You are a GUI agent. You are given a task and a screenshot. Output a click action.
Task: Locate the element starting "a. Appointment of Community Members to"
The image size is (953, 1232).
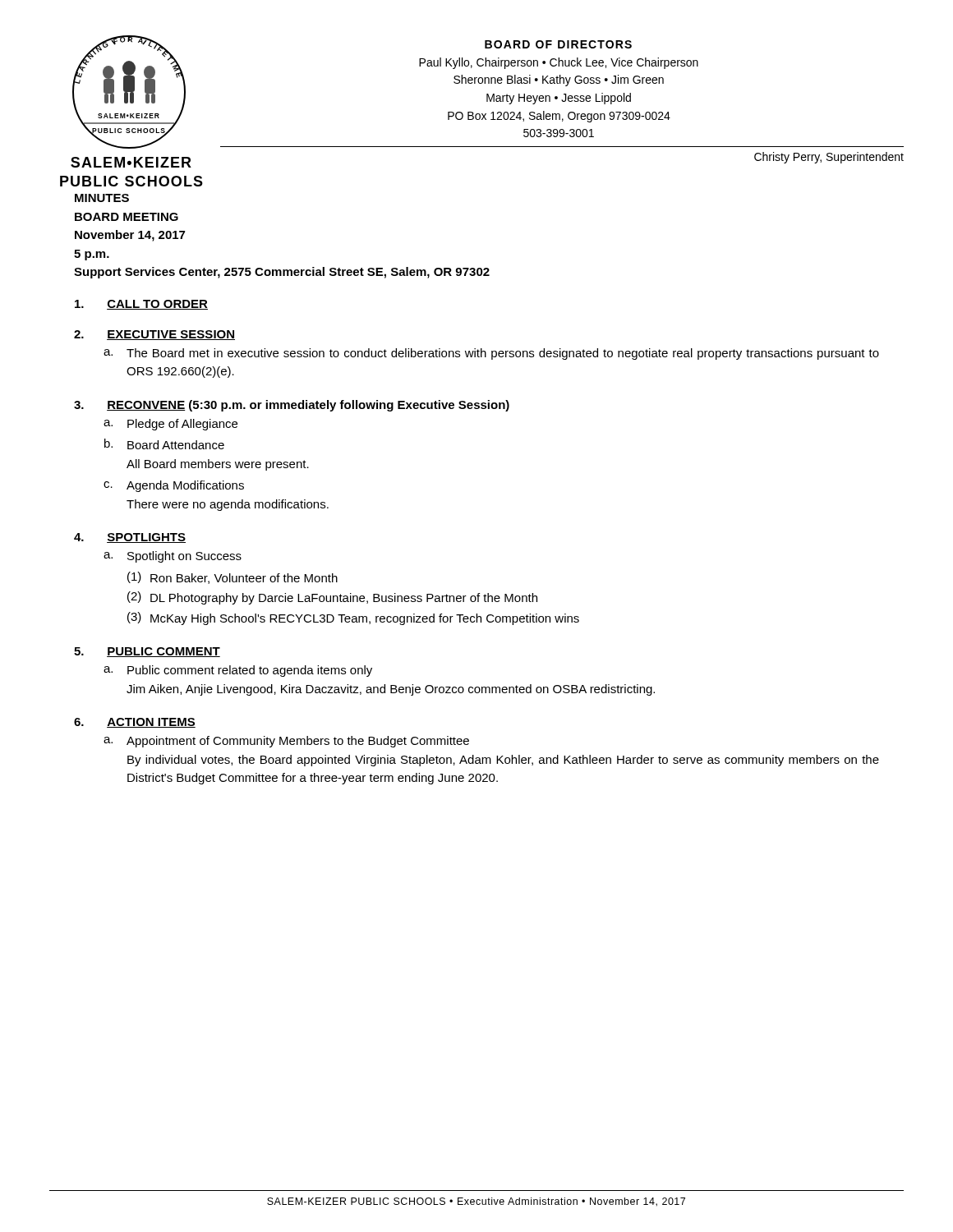click(x=491, y=760)
